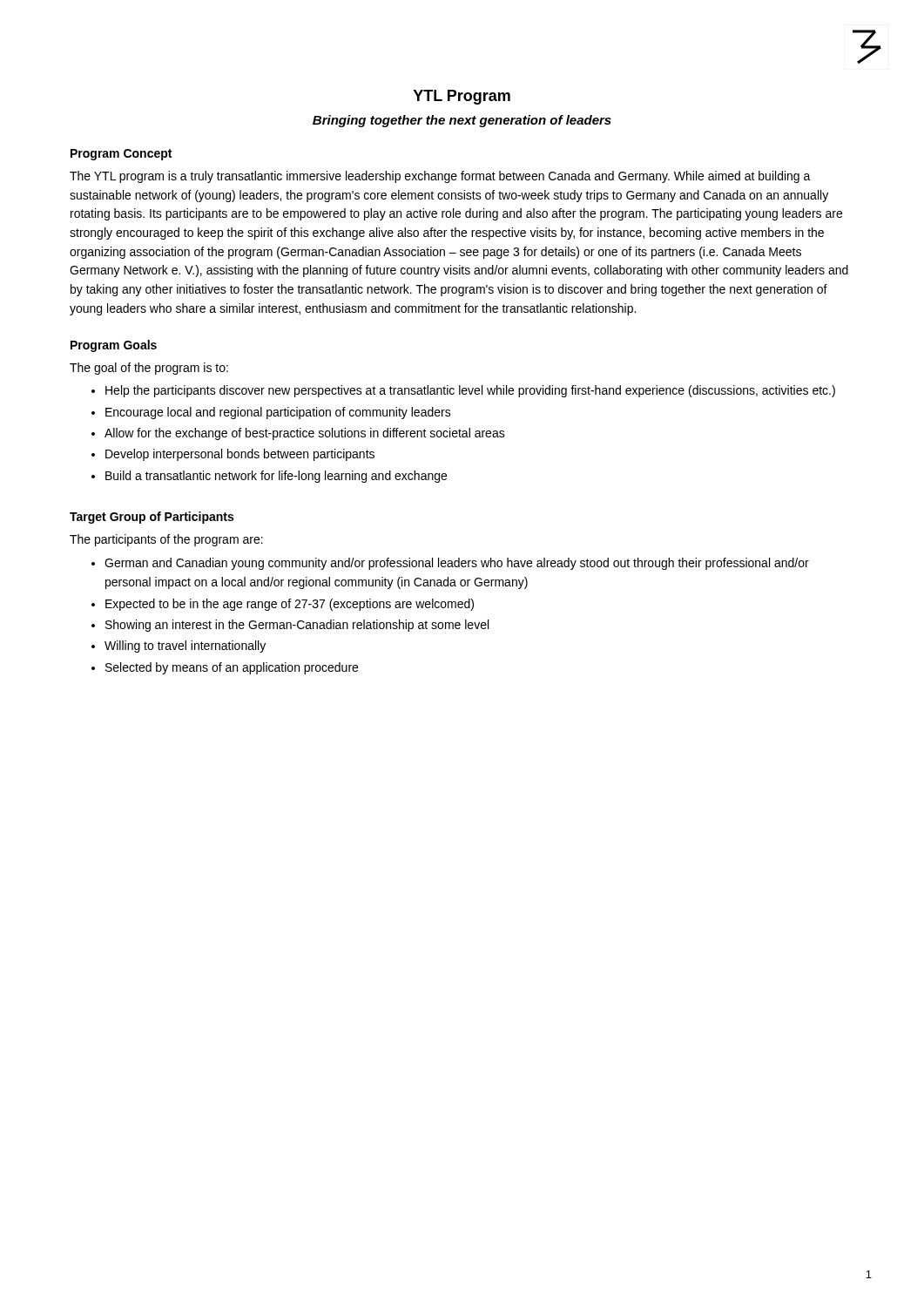Viewport: 924px width, 1307px height.
Task: Click on the text block starting "Willing to travel internationally"
Action: click(x=185, y=646)
